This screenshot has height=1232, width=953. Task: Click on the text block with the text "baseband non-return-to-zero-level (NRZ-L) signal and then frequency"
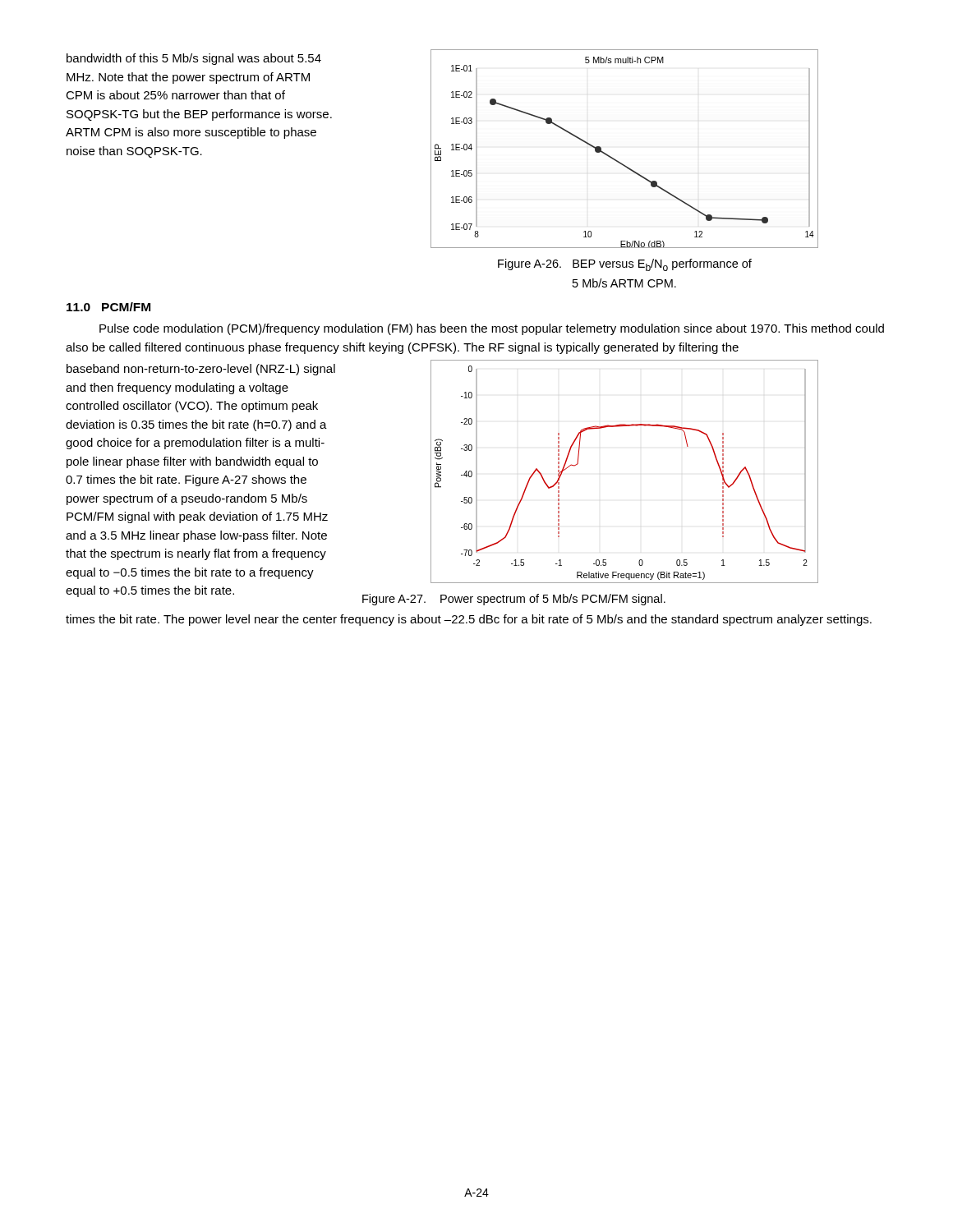[x=201, y=479]
